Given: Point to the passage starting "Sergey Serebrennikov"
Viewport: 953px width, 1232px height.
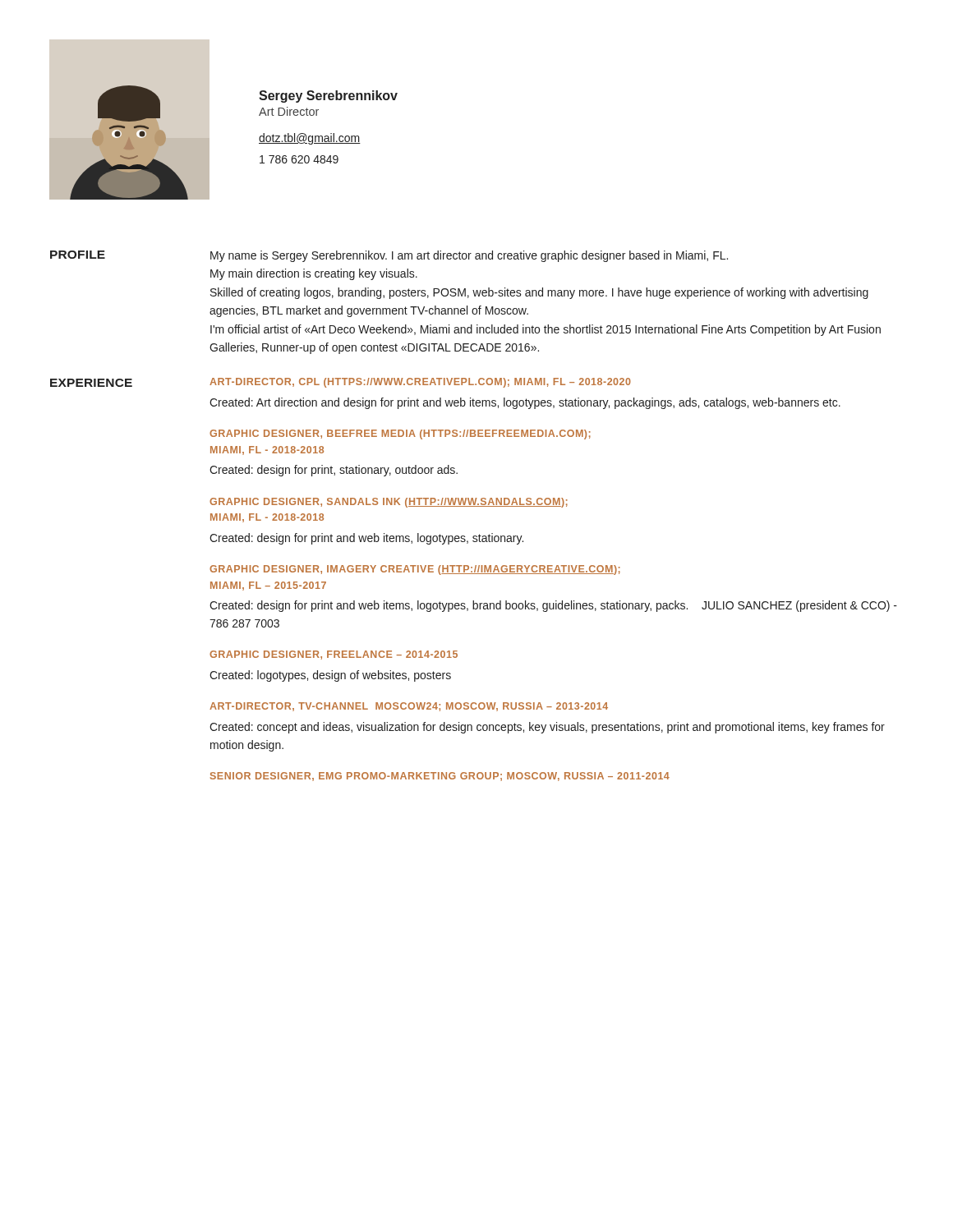Looking at the screenshot, I should (328, 96).
